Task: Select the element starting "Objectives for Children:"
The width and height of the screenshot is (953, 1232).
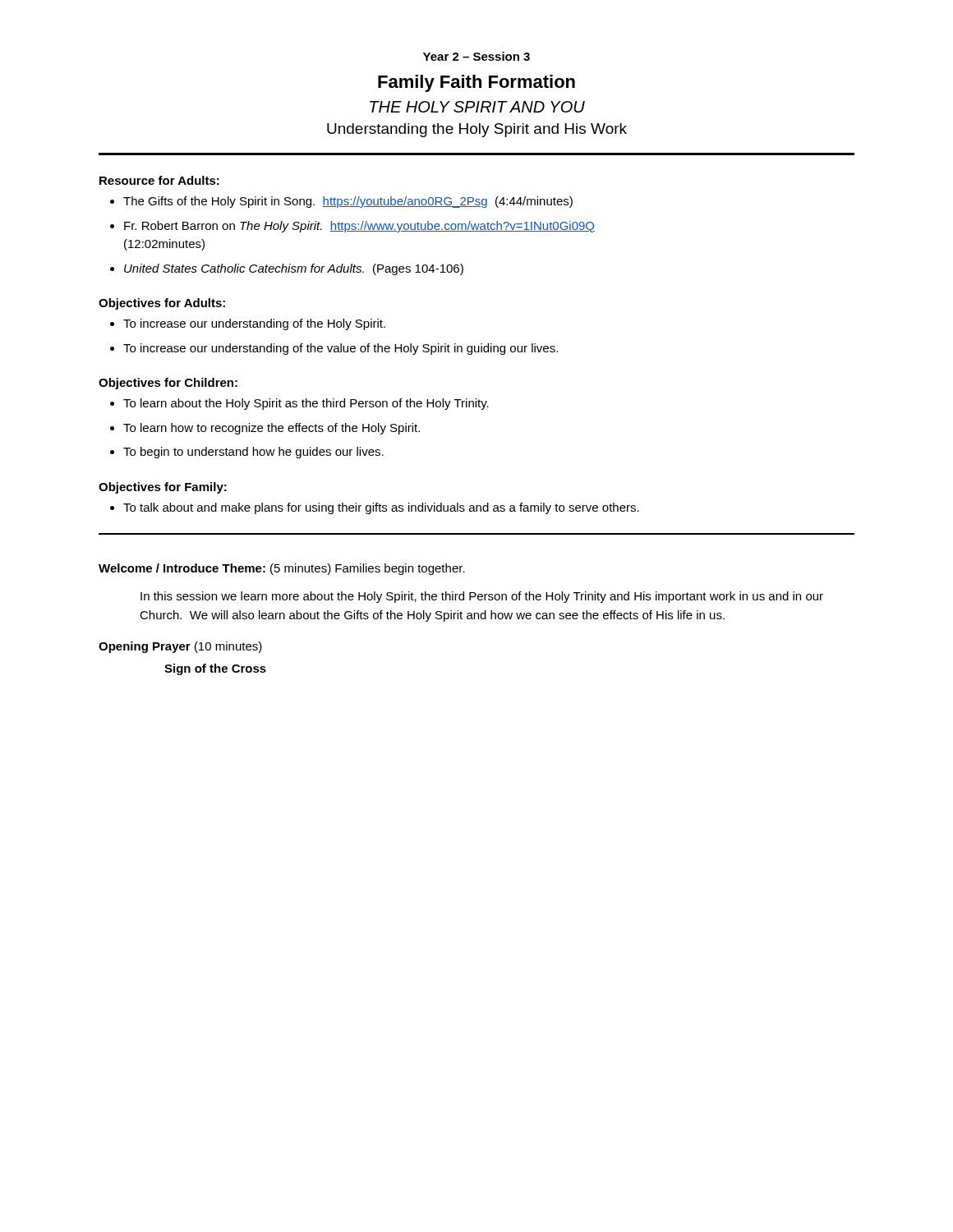Action: click(x=168, y=382)
